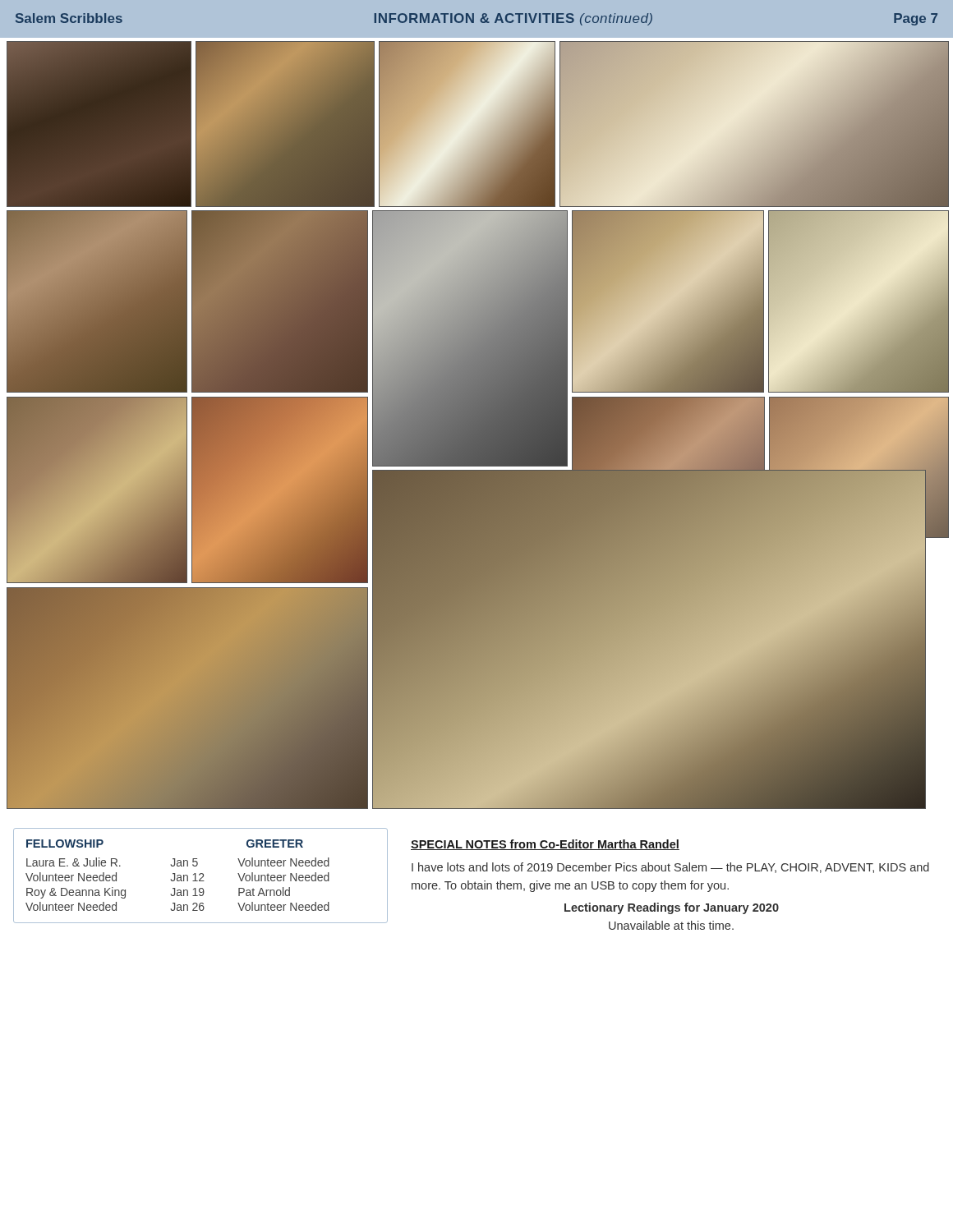
Task: Click on the table containing "Jan 12"
Action: click(x=200, y=876)
